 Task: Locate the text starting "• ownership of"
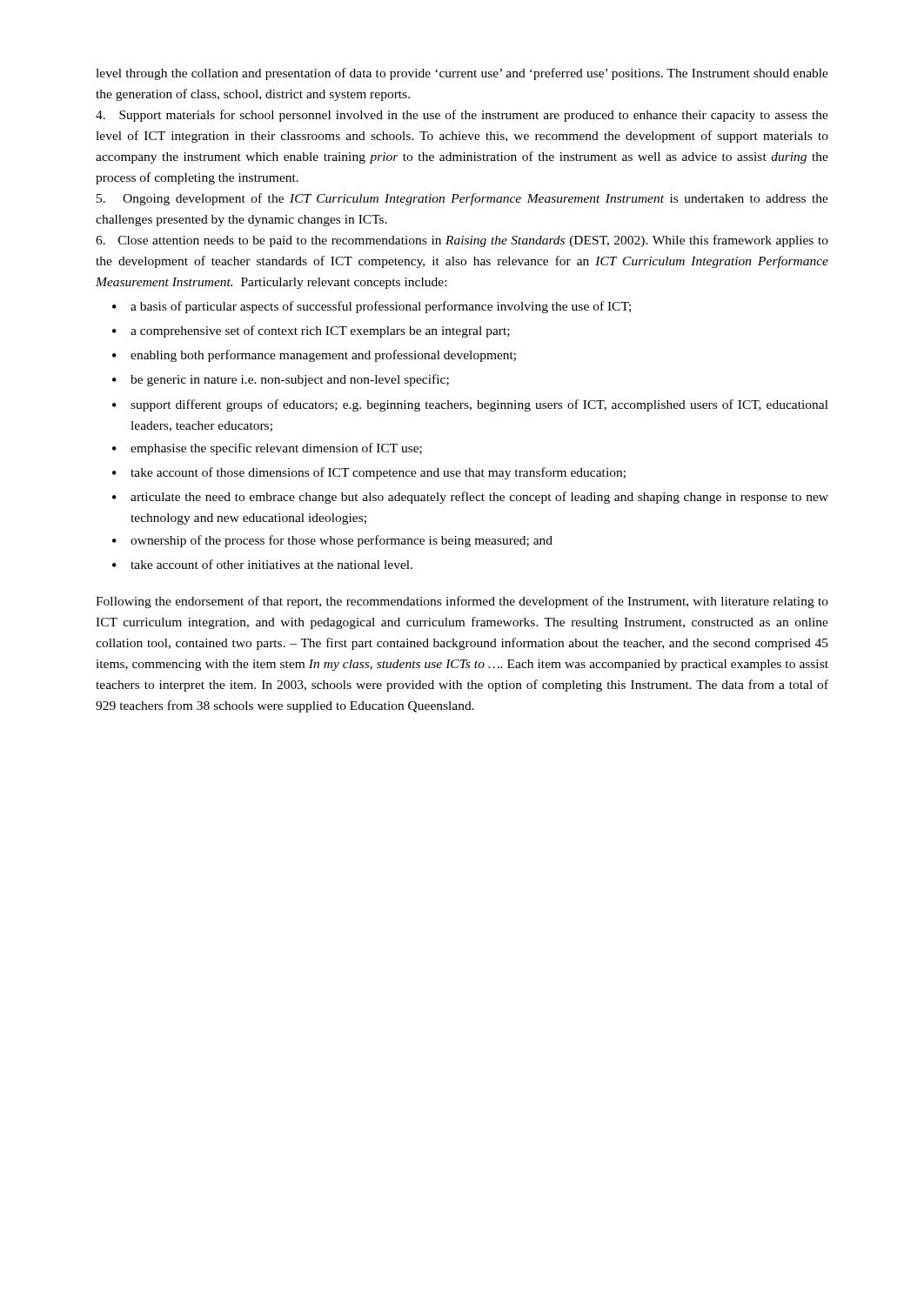[470, 541]
